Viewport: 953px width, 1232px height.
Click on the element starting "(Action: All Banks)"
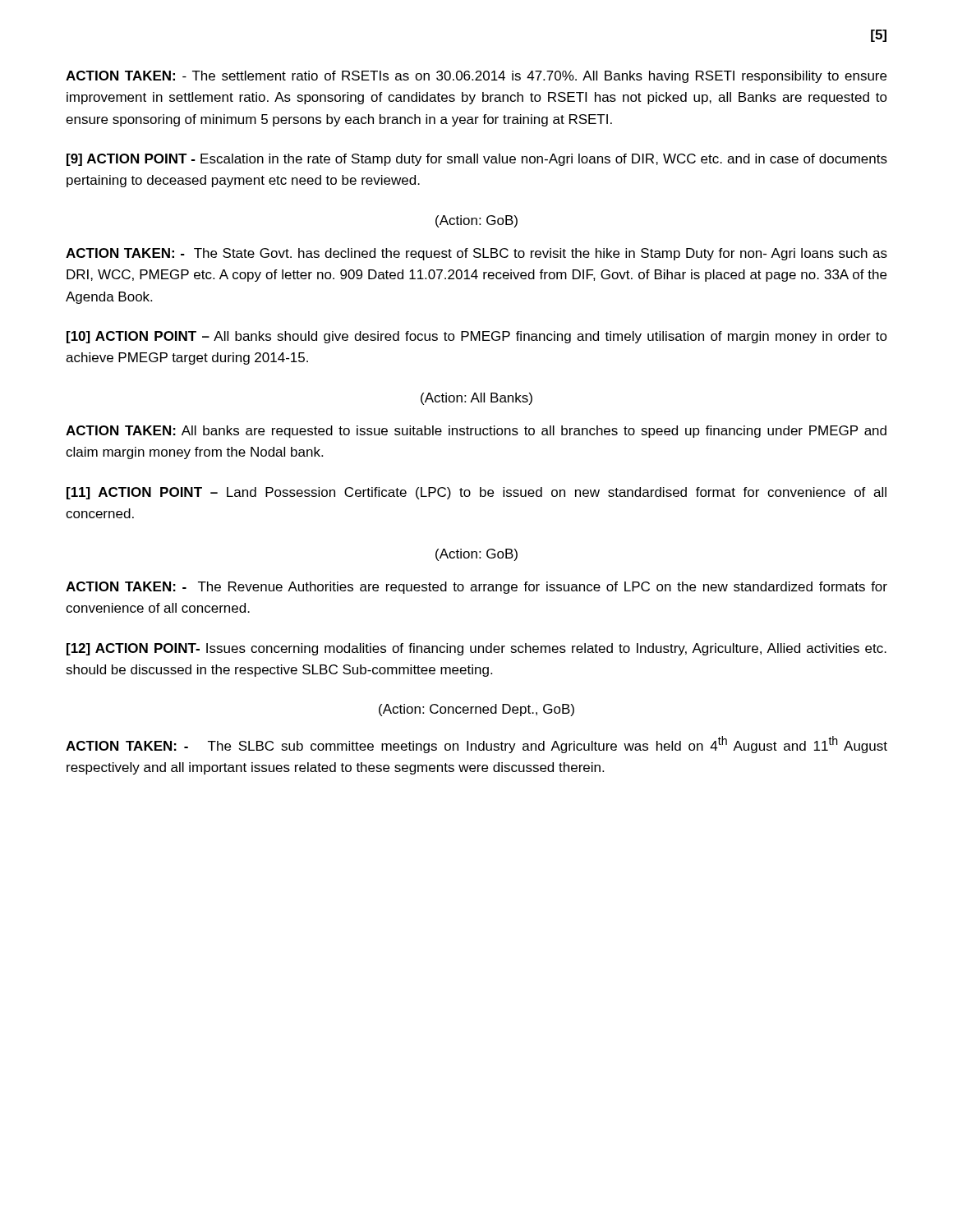[x=476, y=398]
